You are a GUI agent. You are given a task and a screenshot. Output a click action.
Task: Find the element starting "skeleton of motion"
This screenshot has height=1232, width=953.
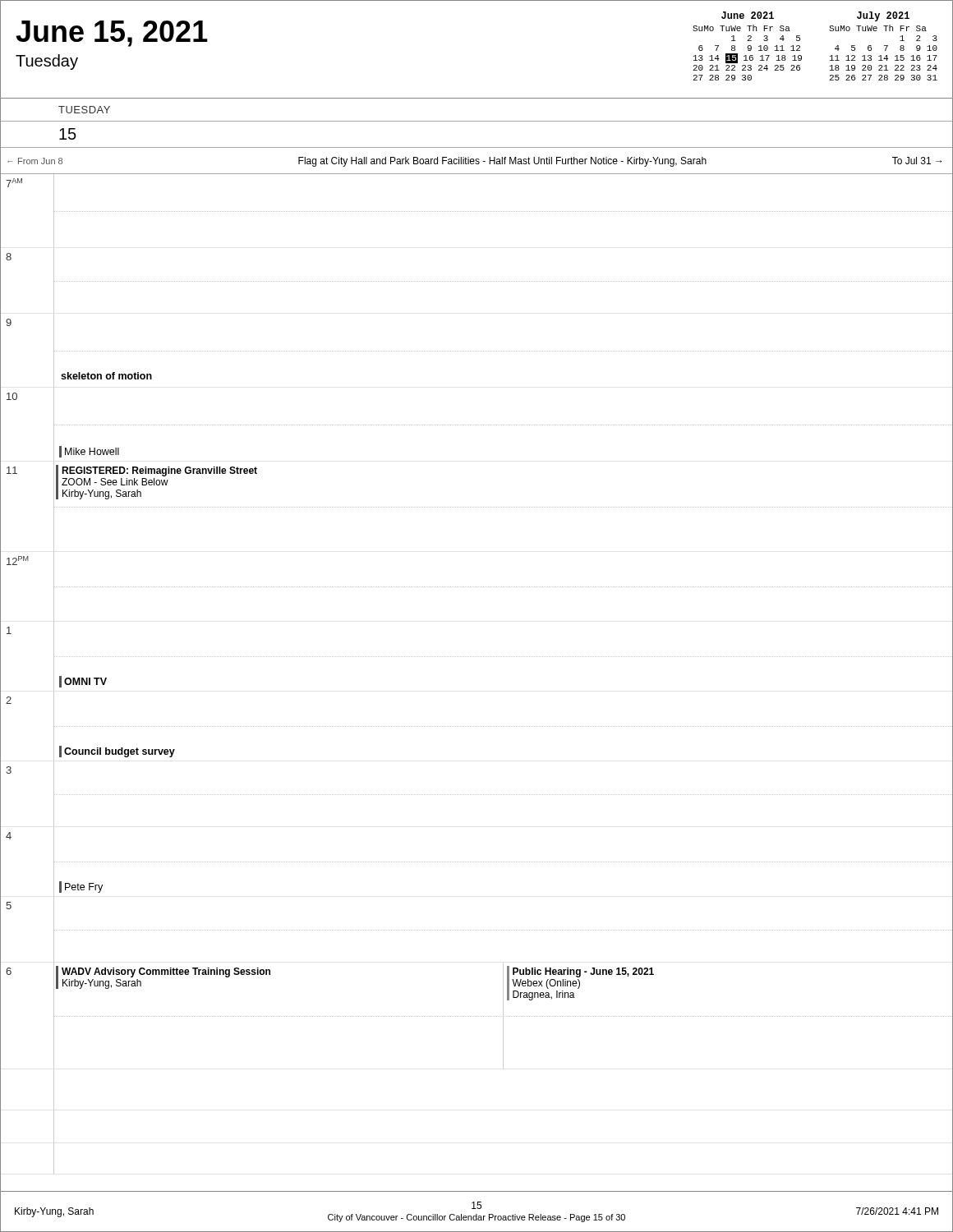(x=106, y=376)
